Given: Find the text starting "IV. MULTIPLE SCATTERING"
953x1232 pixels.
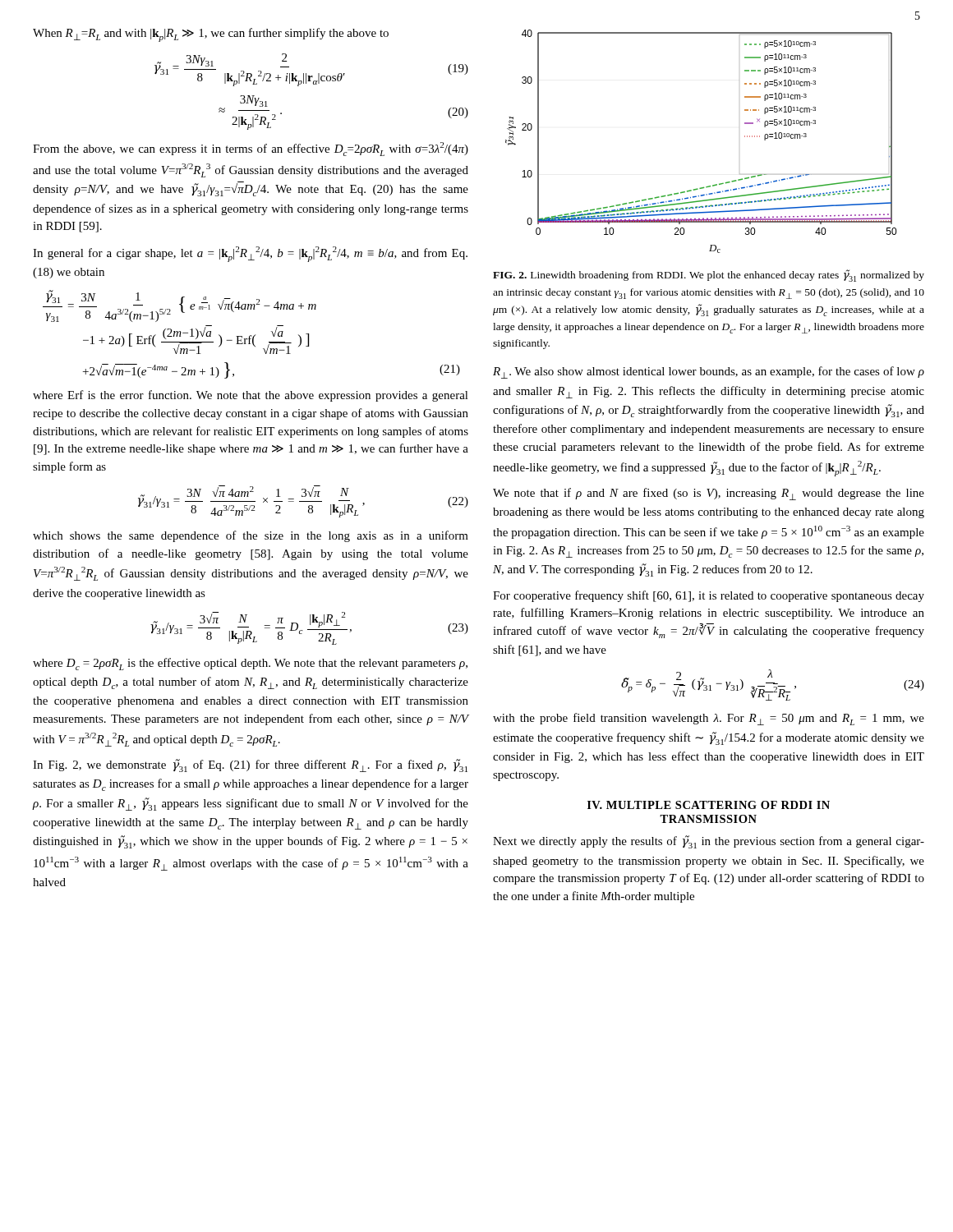Looking at the screenshot, I should coord(709,812).
